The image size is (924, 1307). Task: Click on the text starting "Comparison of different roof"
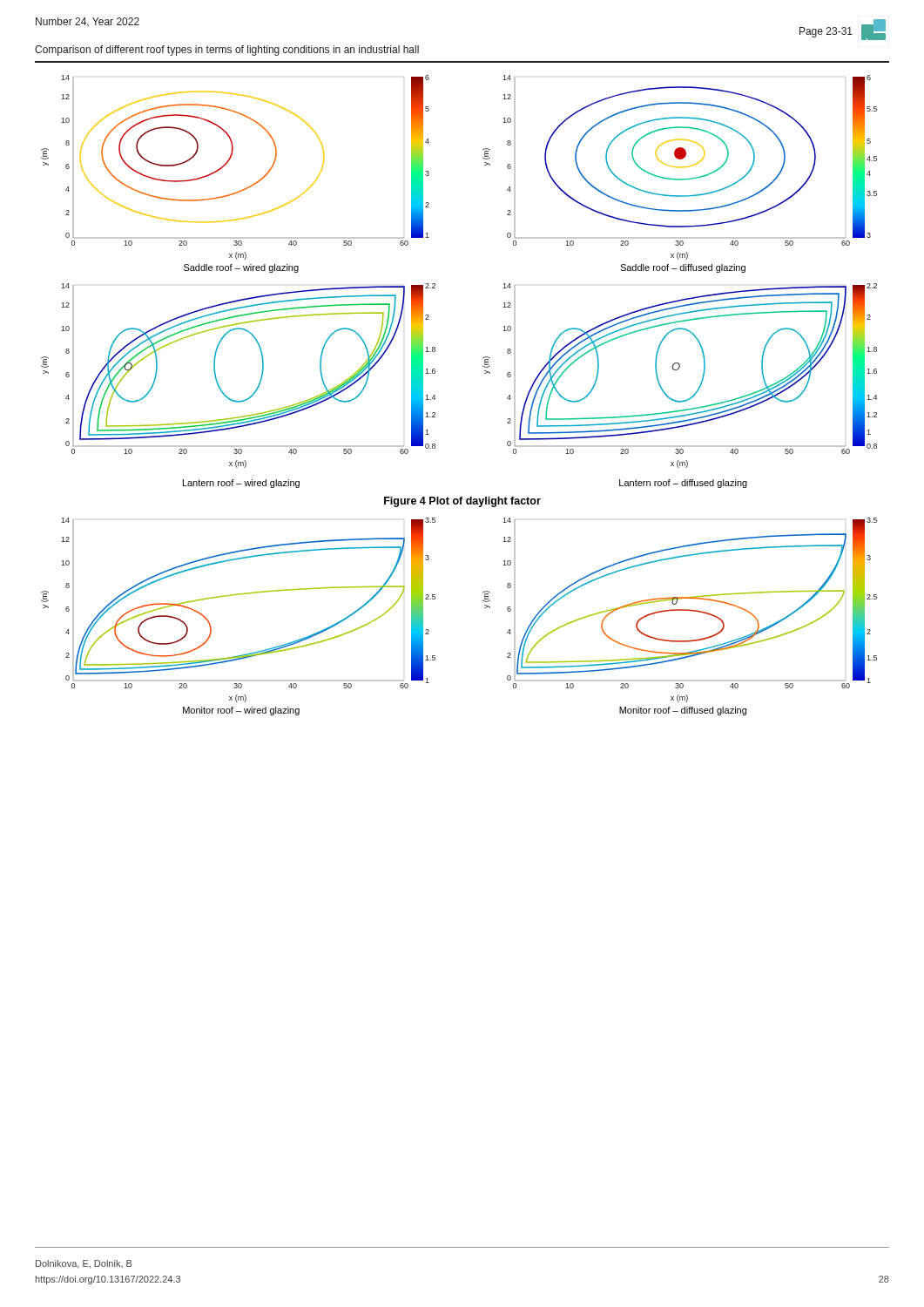click(x=227, y=50)
